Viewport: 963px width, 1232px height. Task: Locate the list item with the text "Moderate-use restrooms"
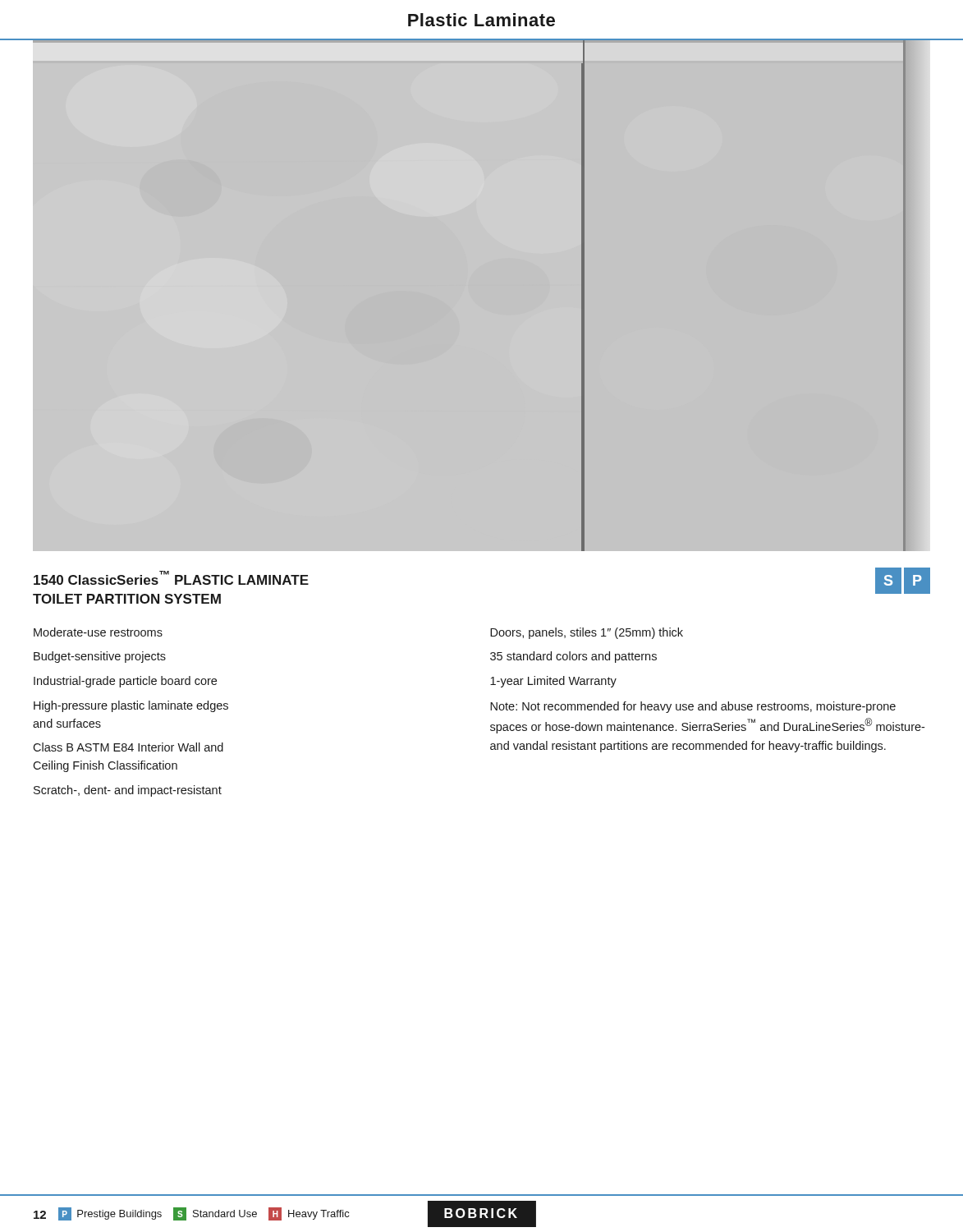[x=98, y=632]
